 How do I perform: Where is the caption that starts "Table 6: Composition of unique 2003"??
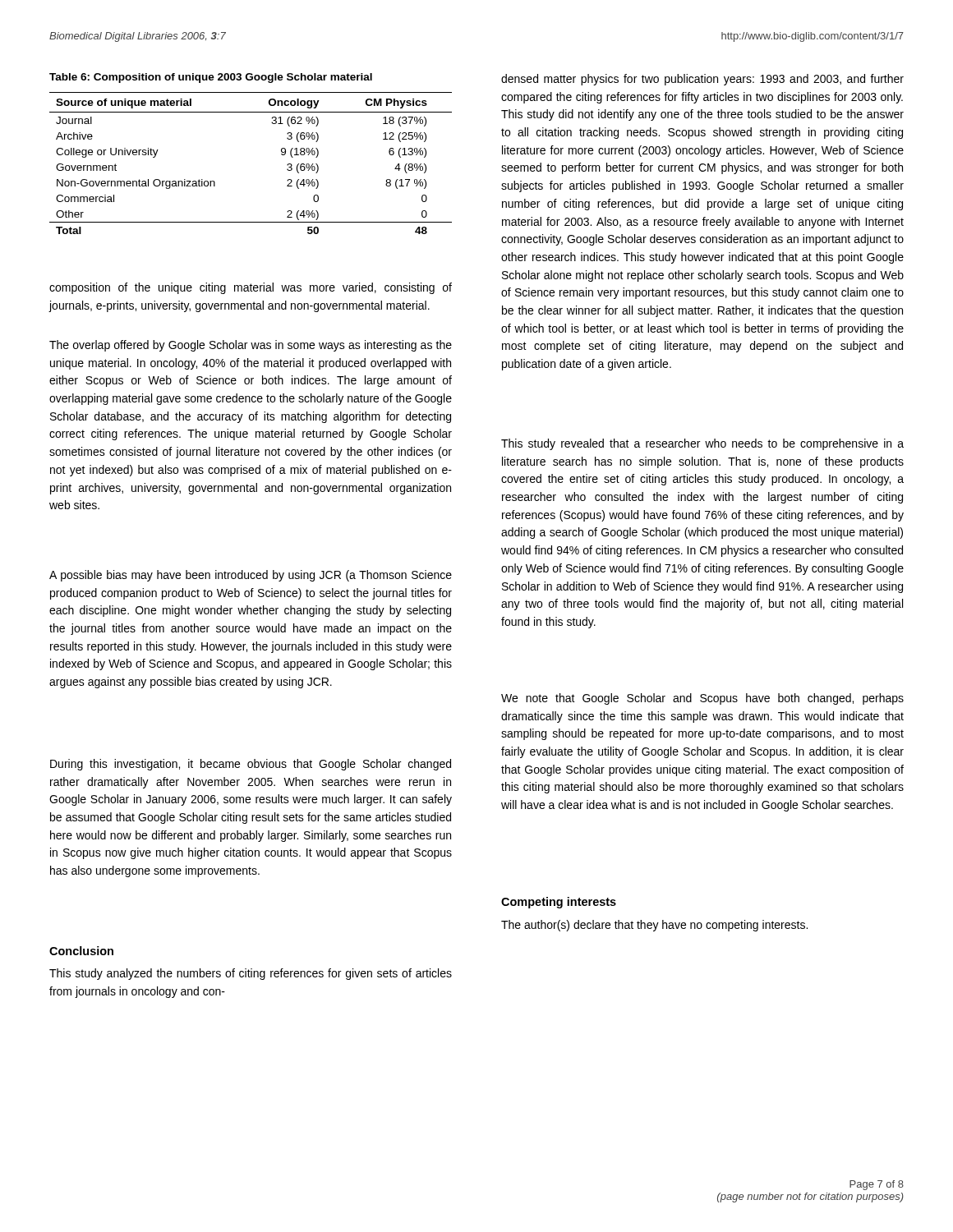pyautogui.click(x=211, y=77)
